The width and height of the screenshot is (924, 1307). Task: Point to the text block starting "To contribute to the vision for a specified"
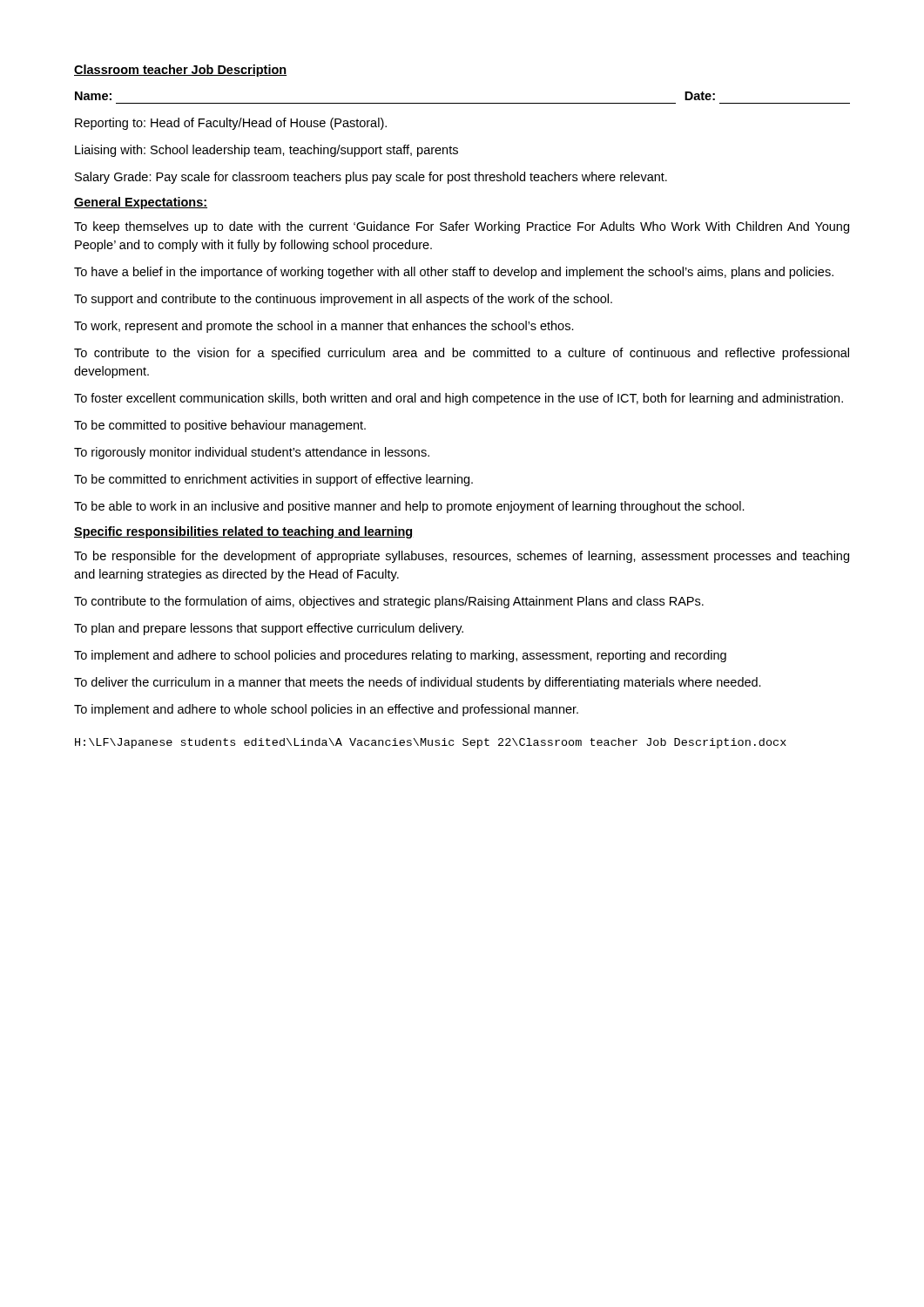[462, 363]
